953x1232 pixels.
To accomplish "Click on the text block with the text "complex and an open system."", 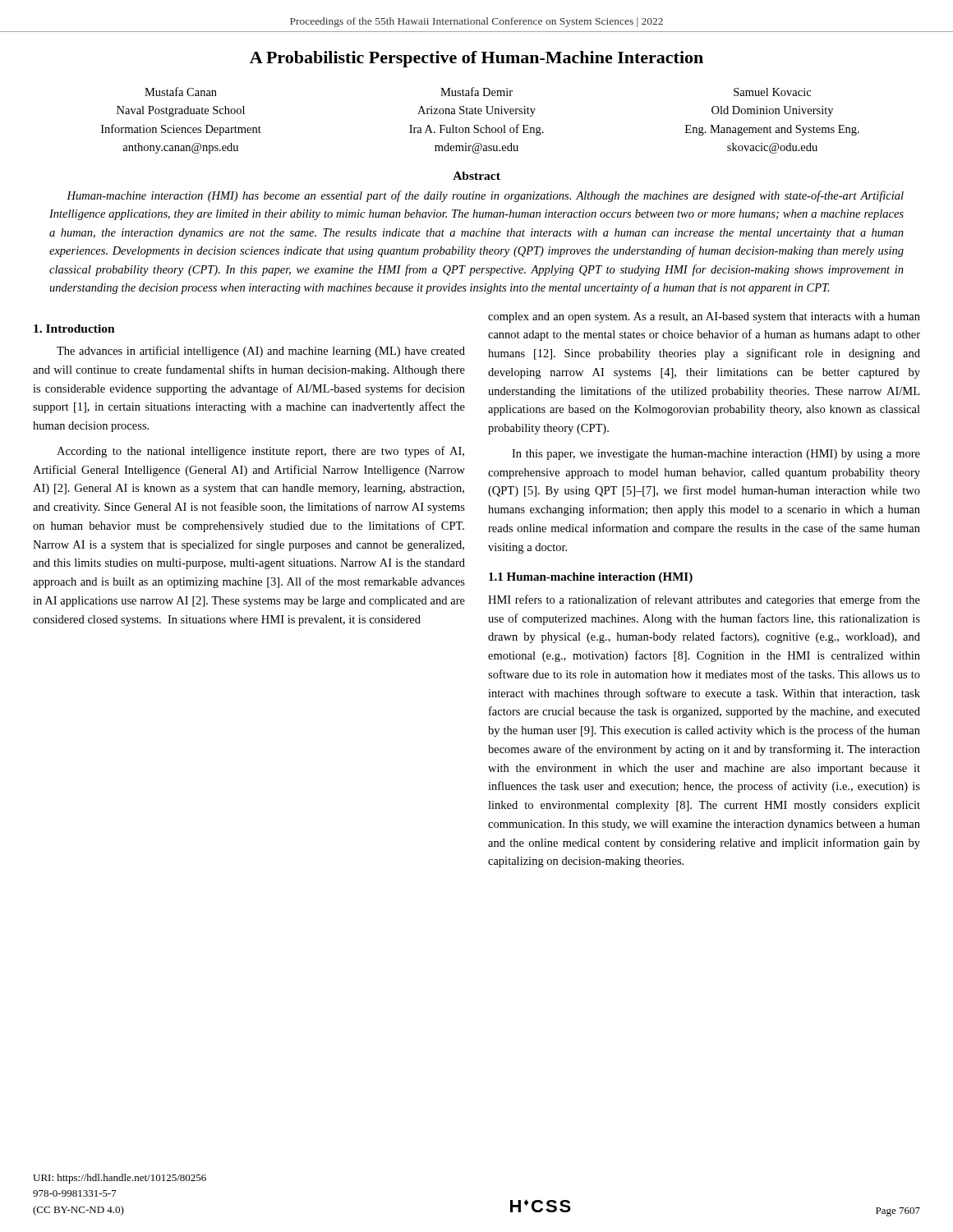I will click(704, 317).
